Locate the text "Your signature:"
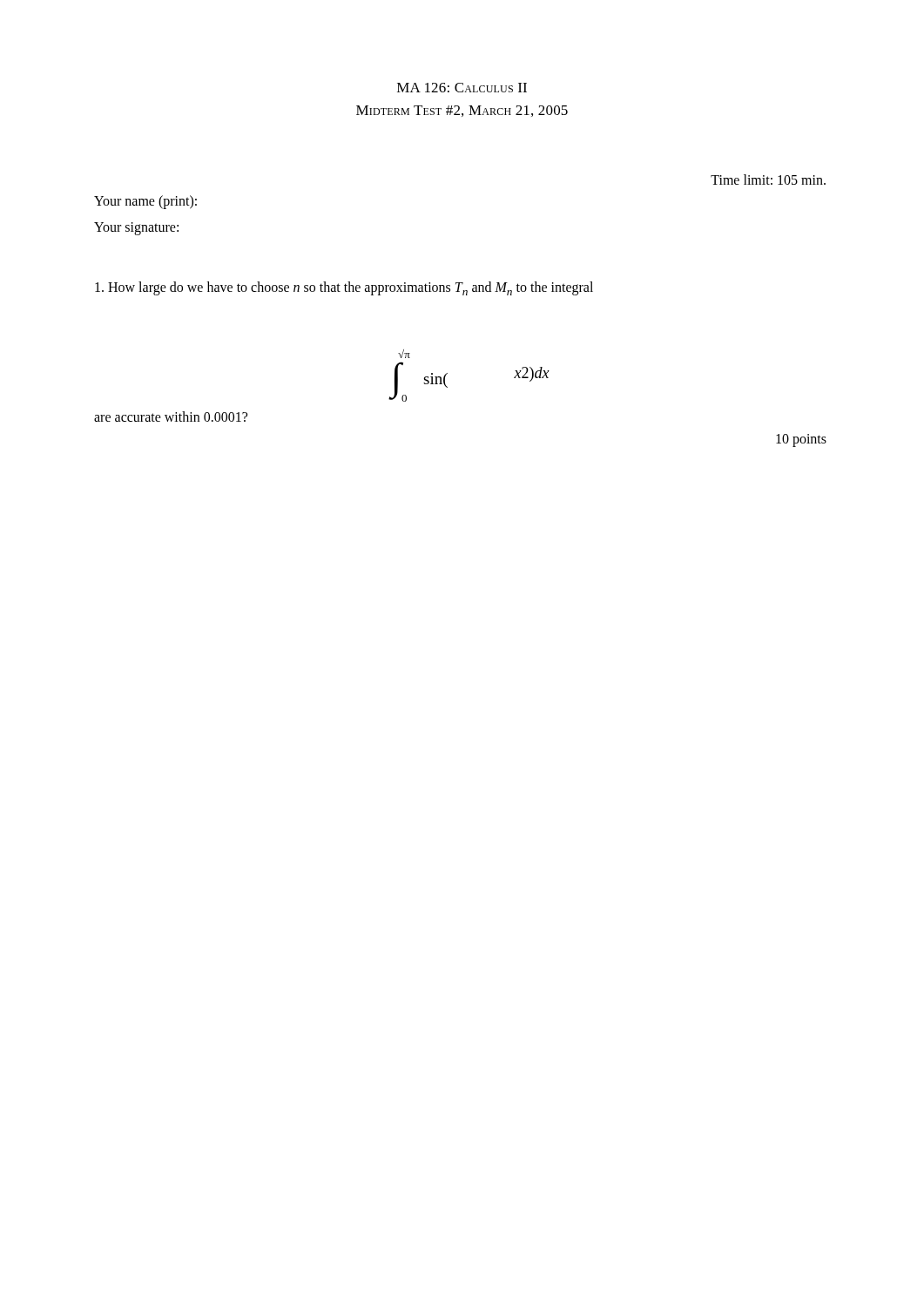924x1307 pixels. pyautogui.click(x=137, y=227)
